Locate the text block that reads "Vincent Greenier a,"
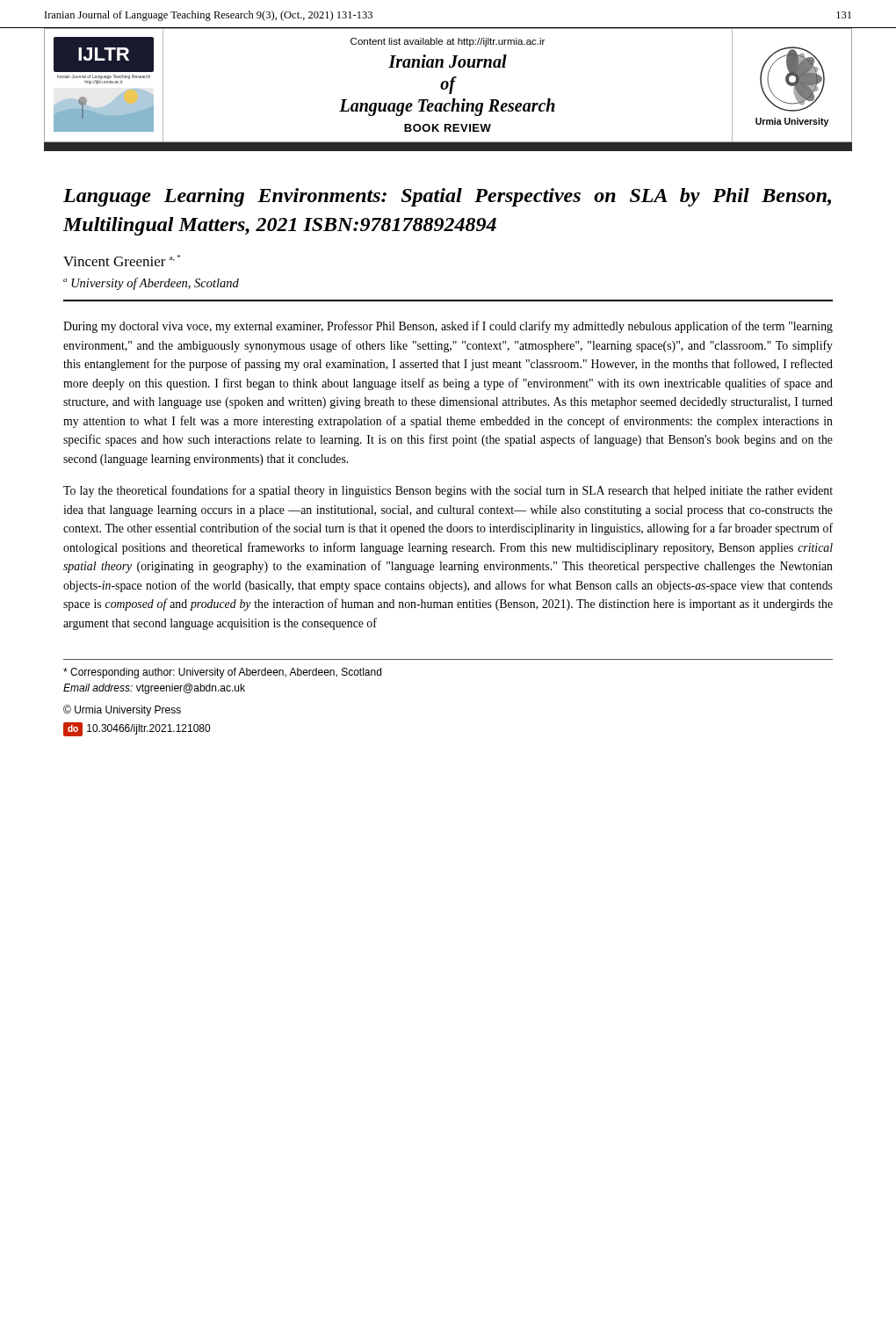896x1318 pixels. 122,262
